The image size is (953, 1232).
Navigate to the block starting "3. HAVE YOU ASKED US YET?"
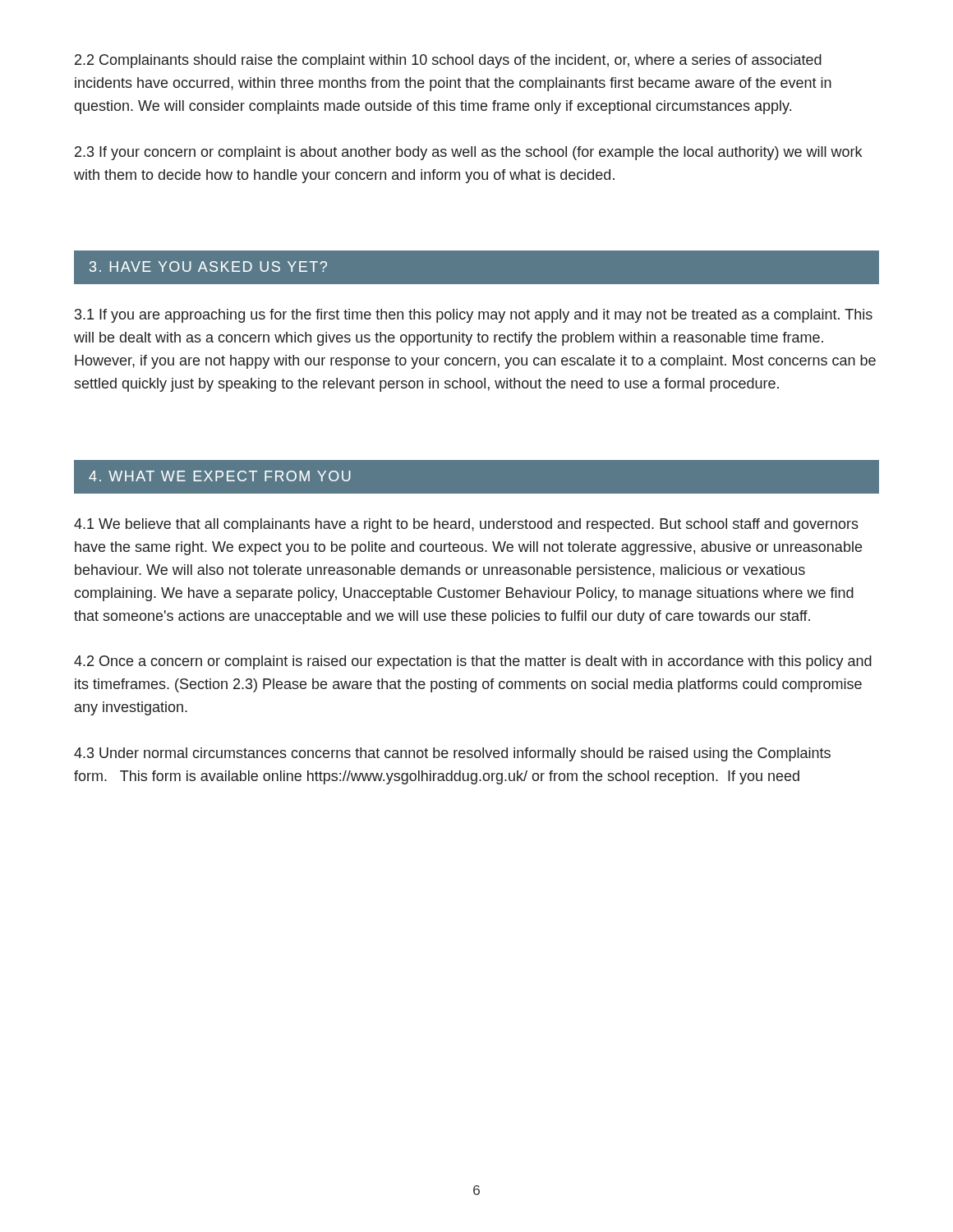[x=209, y=267]
